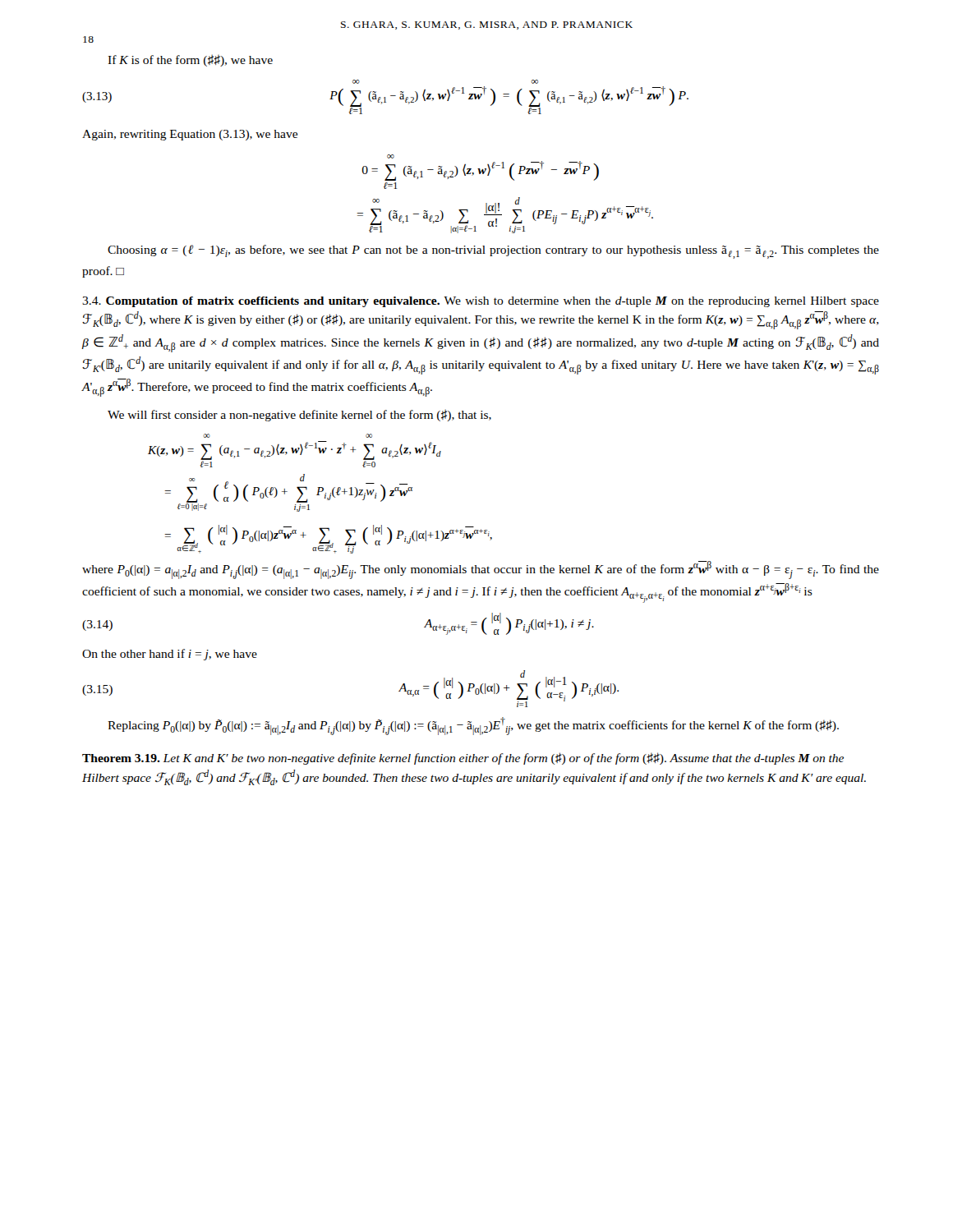Image resolution: width=953 pixels, height=1232 pixels.
Task: Locate the block of text that opens with "where P0(|α|) = a|α|,2Id and Pi,j(|α|)"
Action: click(481, 582)
